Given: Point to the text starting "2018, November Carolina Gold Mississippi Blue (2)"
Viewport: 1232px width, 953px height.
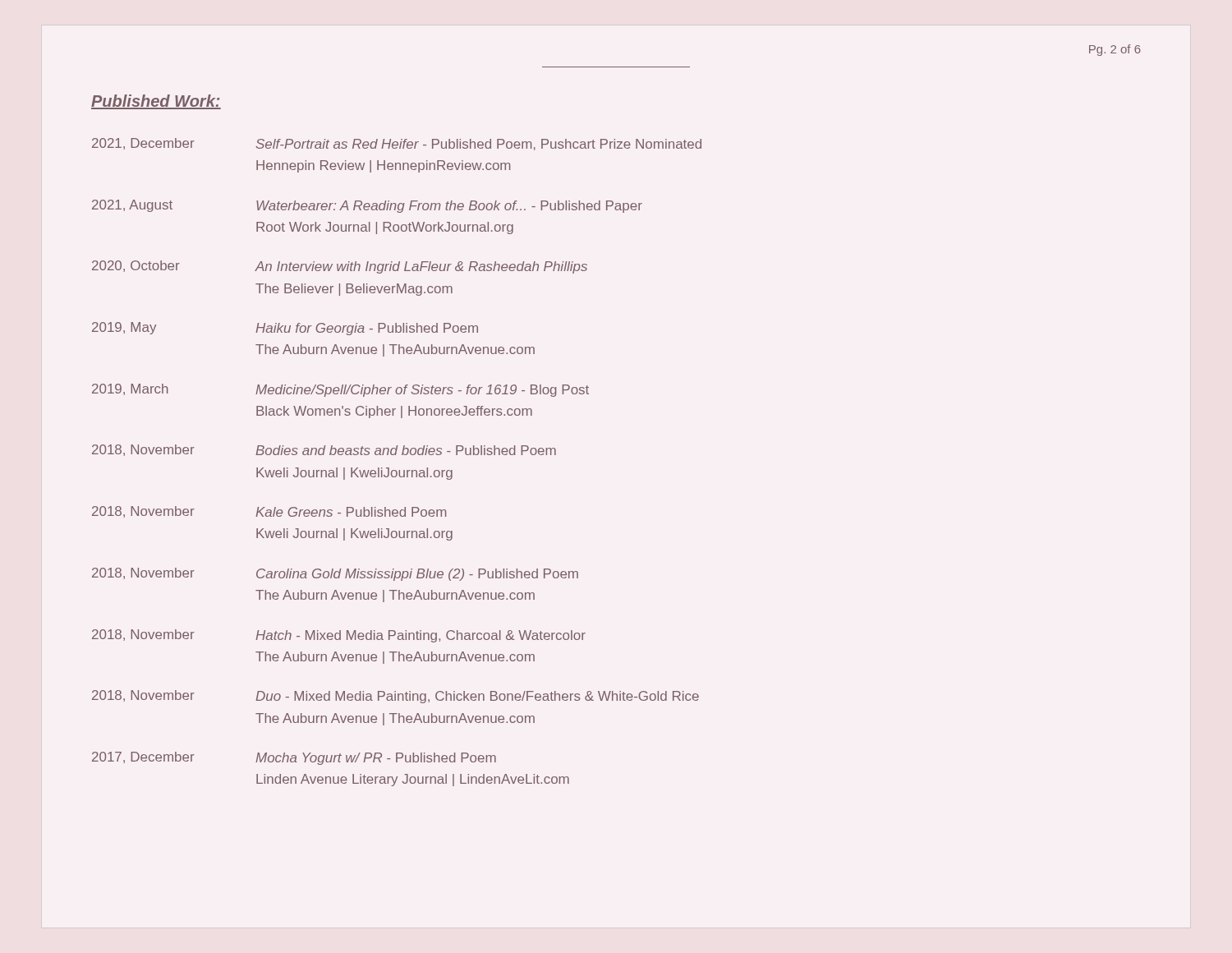Looking at the screenshot, I should coord(335,585).
